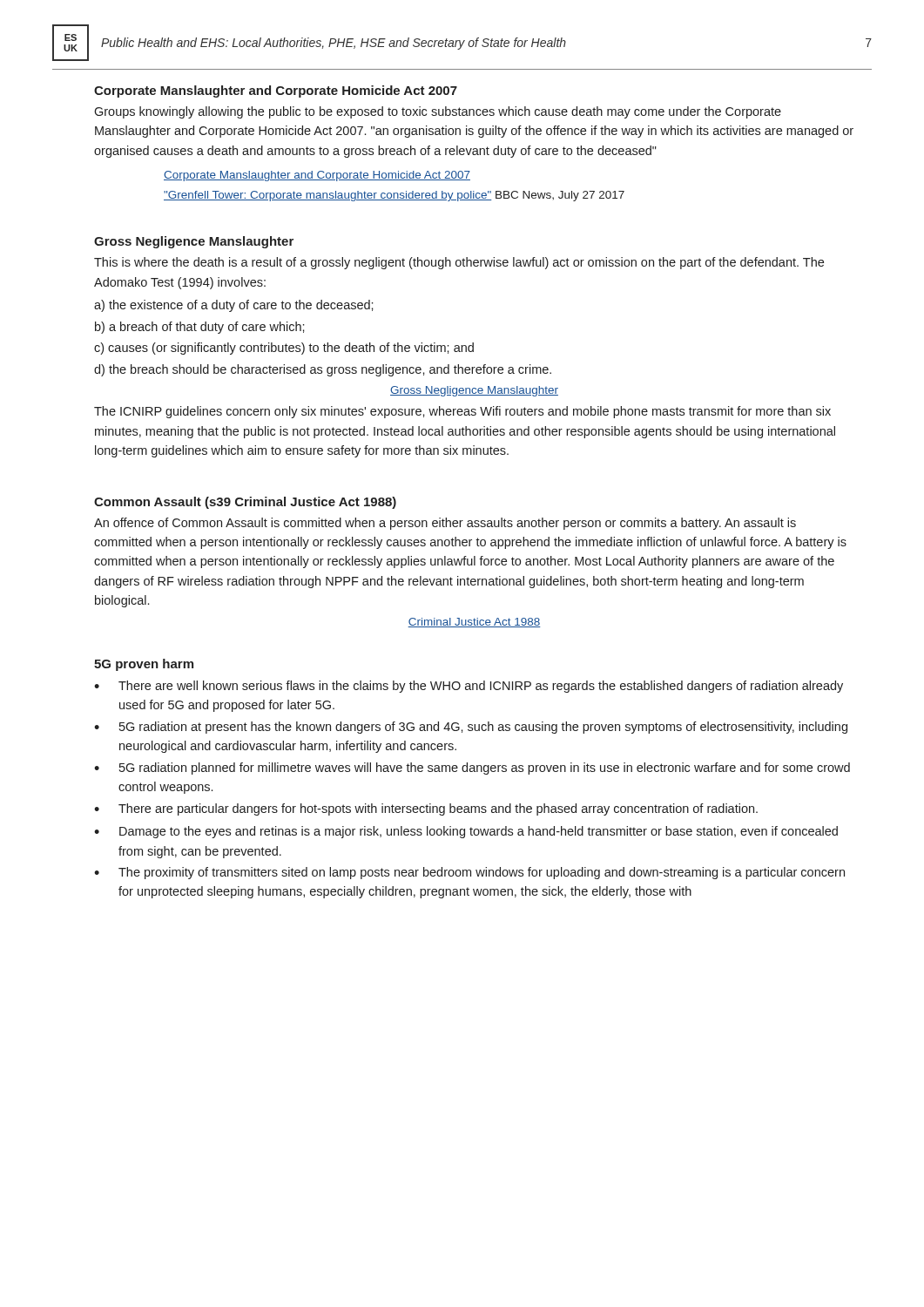Select the list item that says "d) the breach should"

(474, 369)
